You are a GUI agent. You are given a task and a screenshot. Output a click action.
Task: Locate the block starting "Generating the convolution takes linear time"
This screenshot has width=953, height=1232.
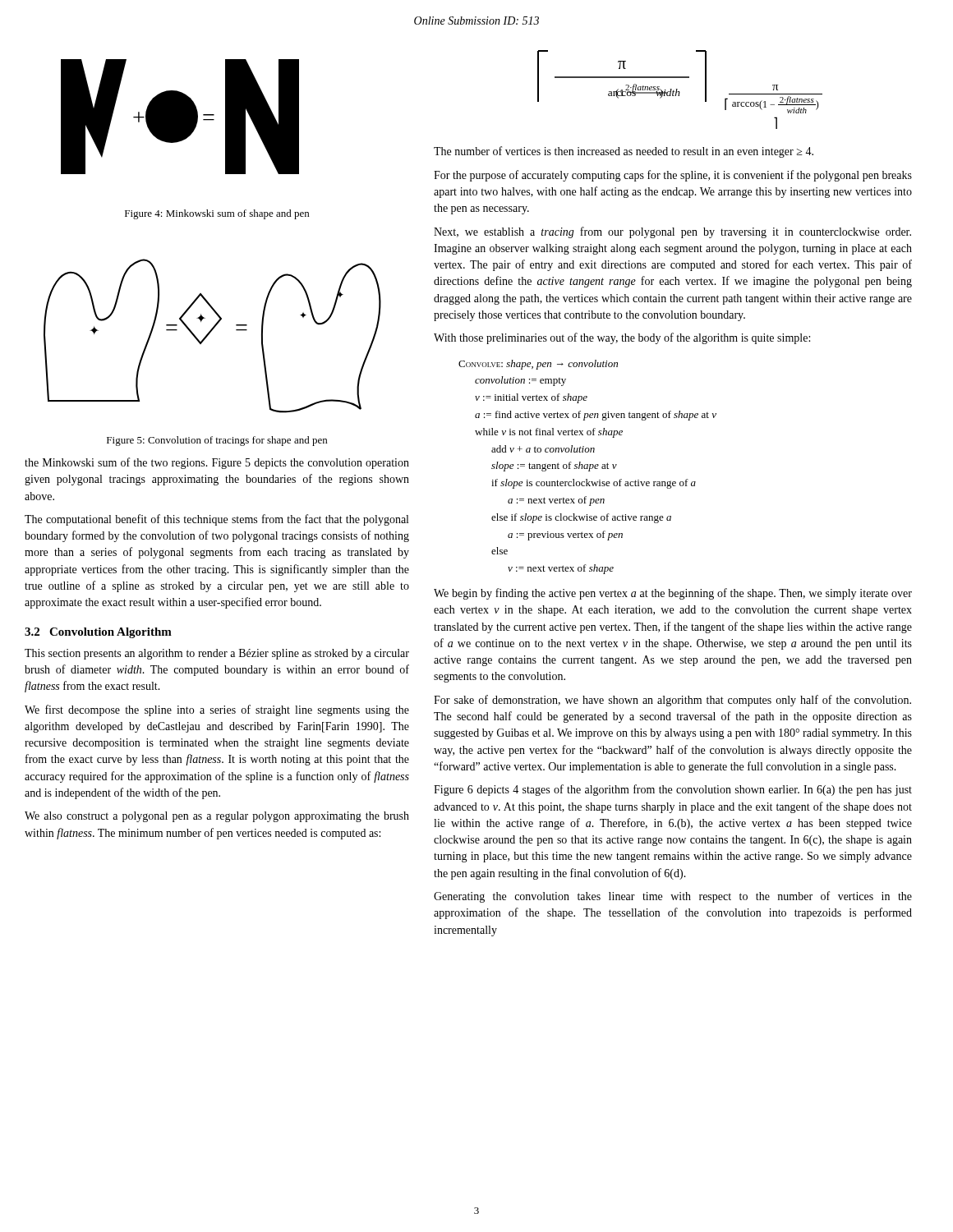pos(673,913)
